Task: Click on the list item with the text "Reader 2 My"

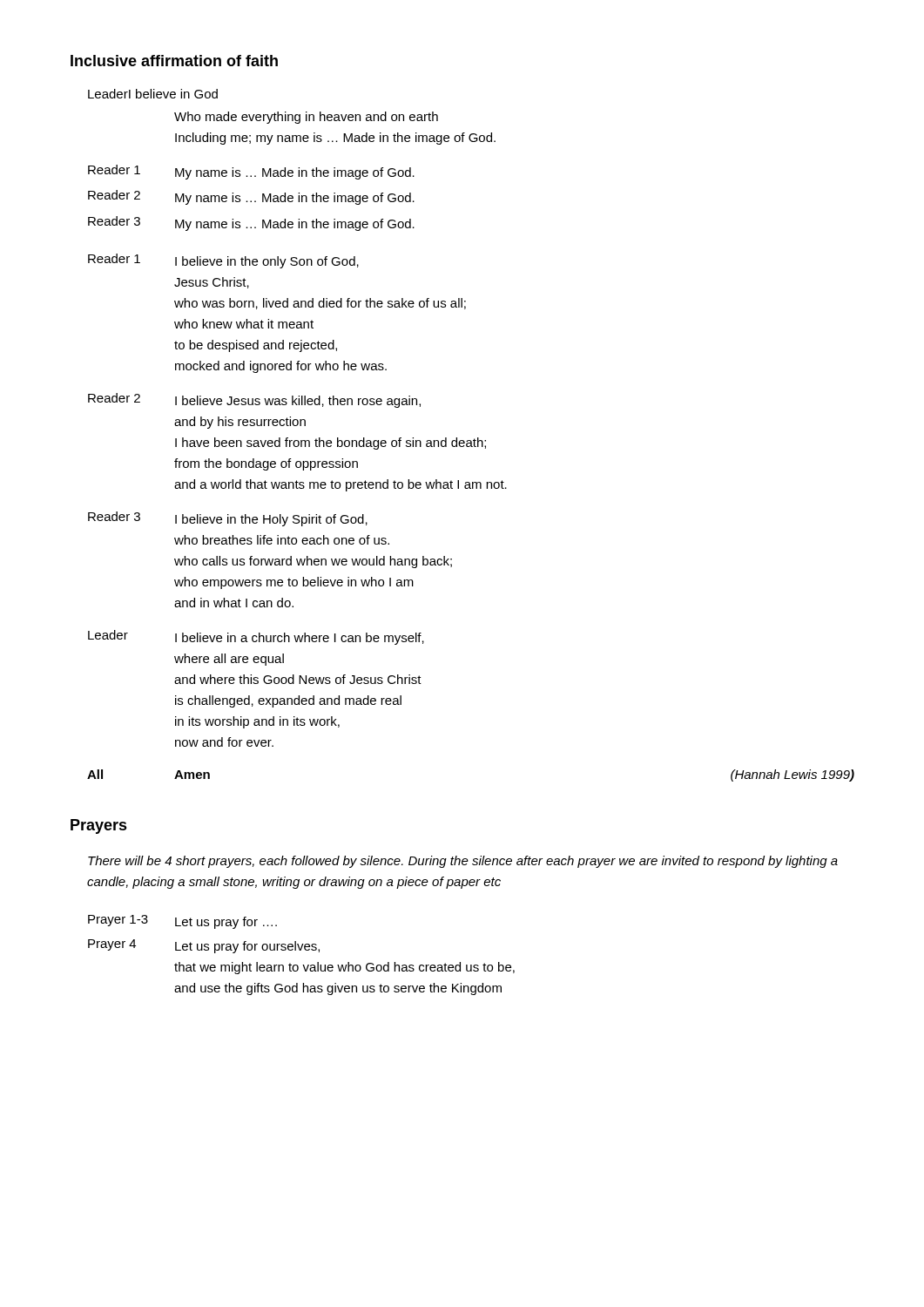Action: click(x=251, y=197)
